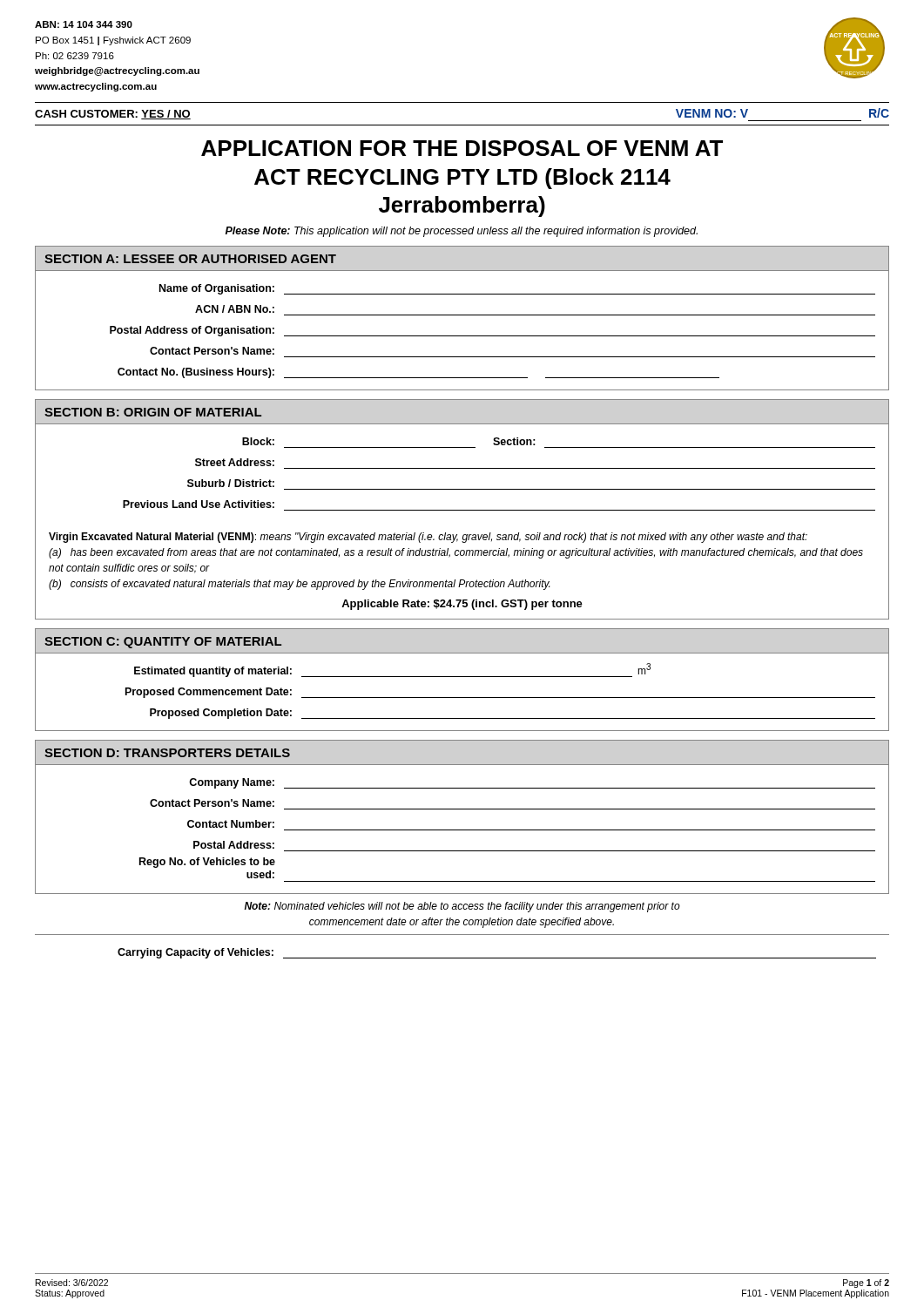Find the text block containing "CASH CUSTOMER: YES / NO VENM"
The width and height of the screenshot is (924, 1307).
[462, 114]
